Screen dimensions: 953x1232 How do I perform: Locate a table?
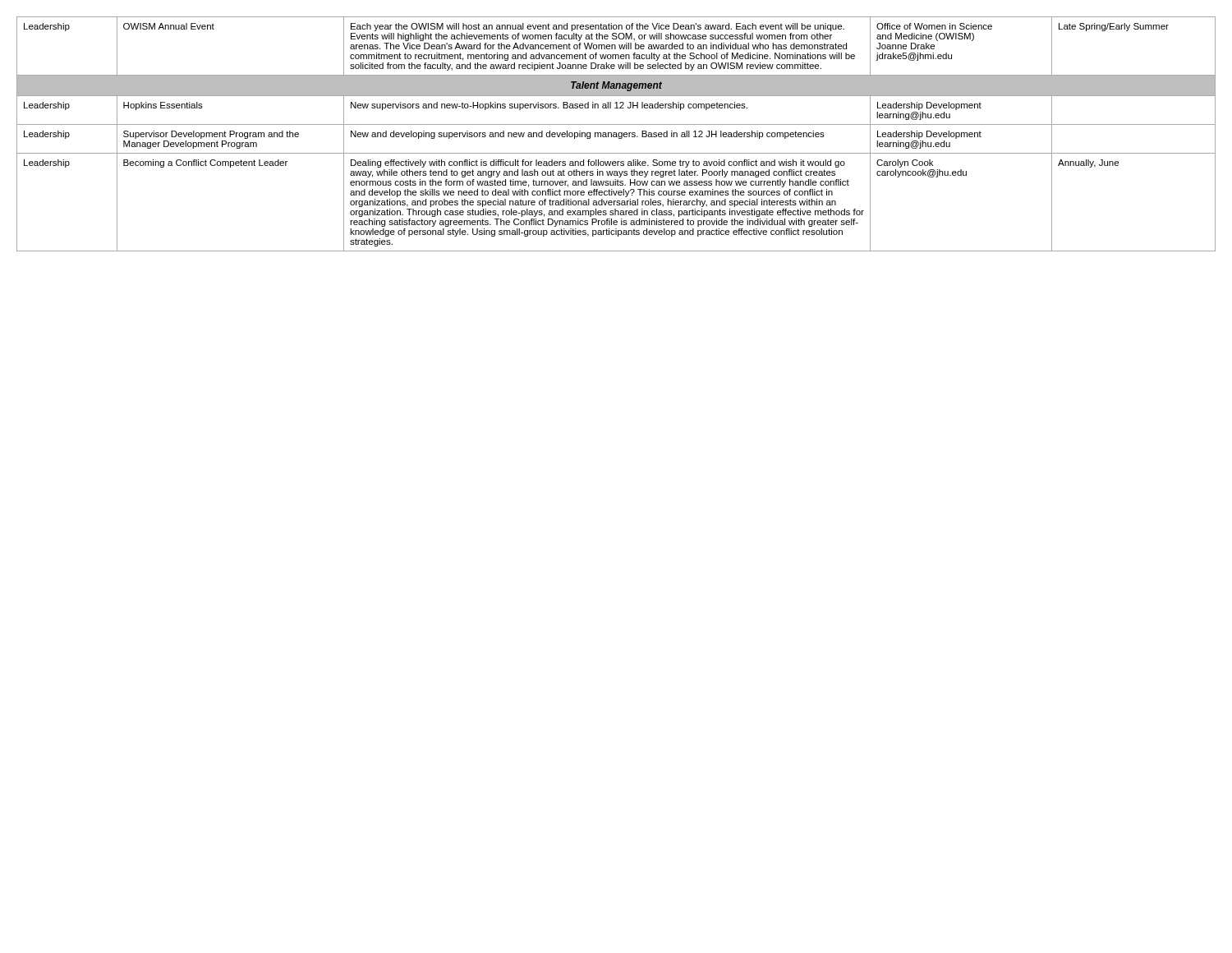pos(616,134)
